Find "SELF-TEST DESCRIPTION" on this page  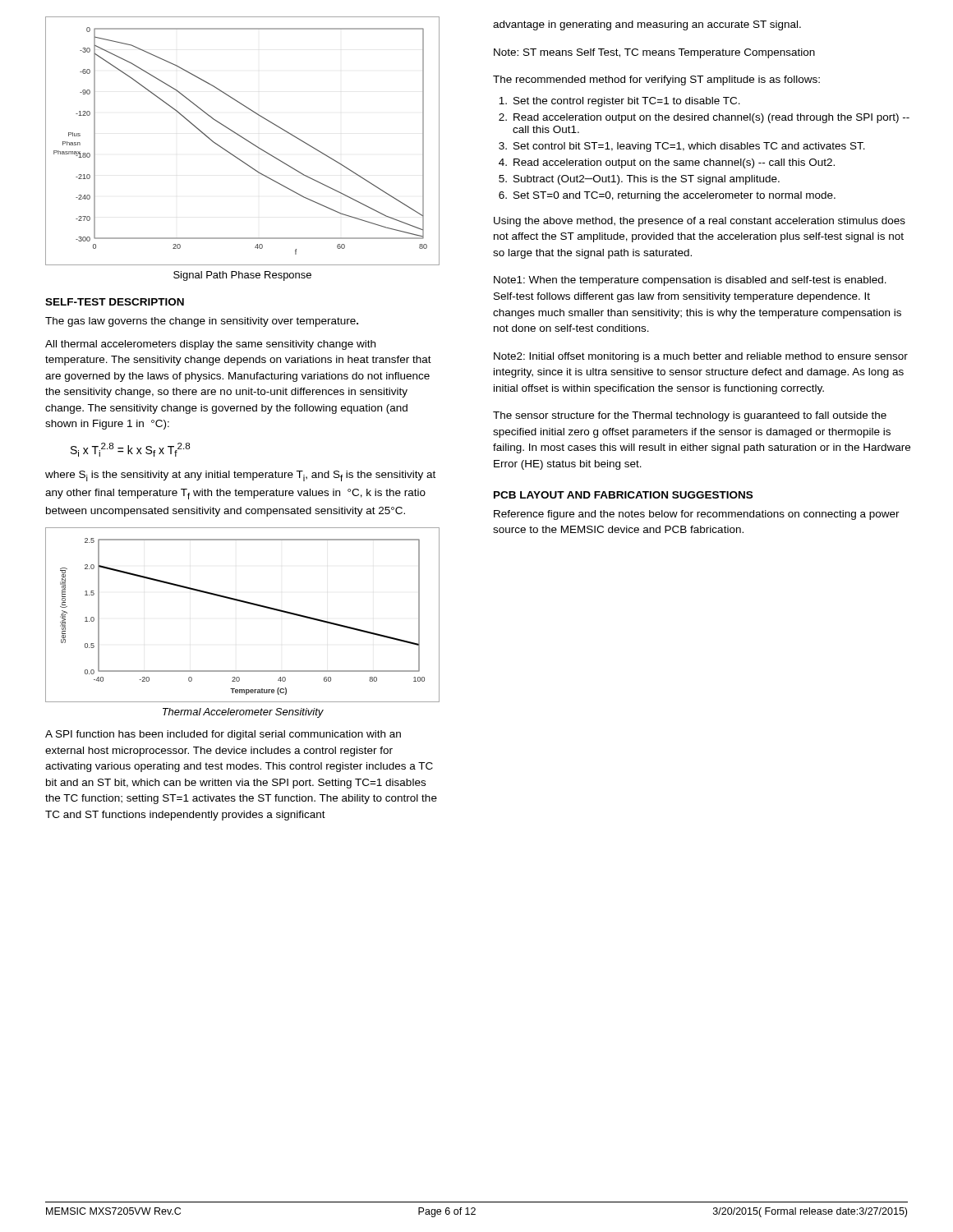115,302
